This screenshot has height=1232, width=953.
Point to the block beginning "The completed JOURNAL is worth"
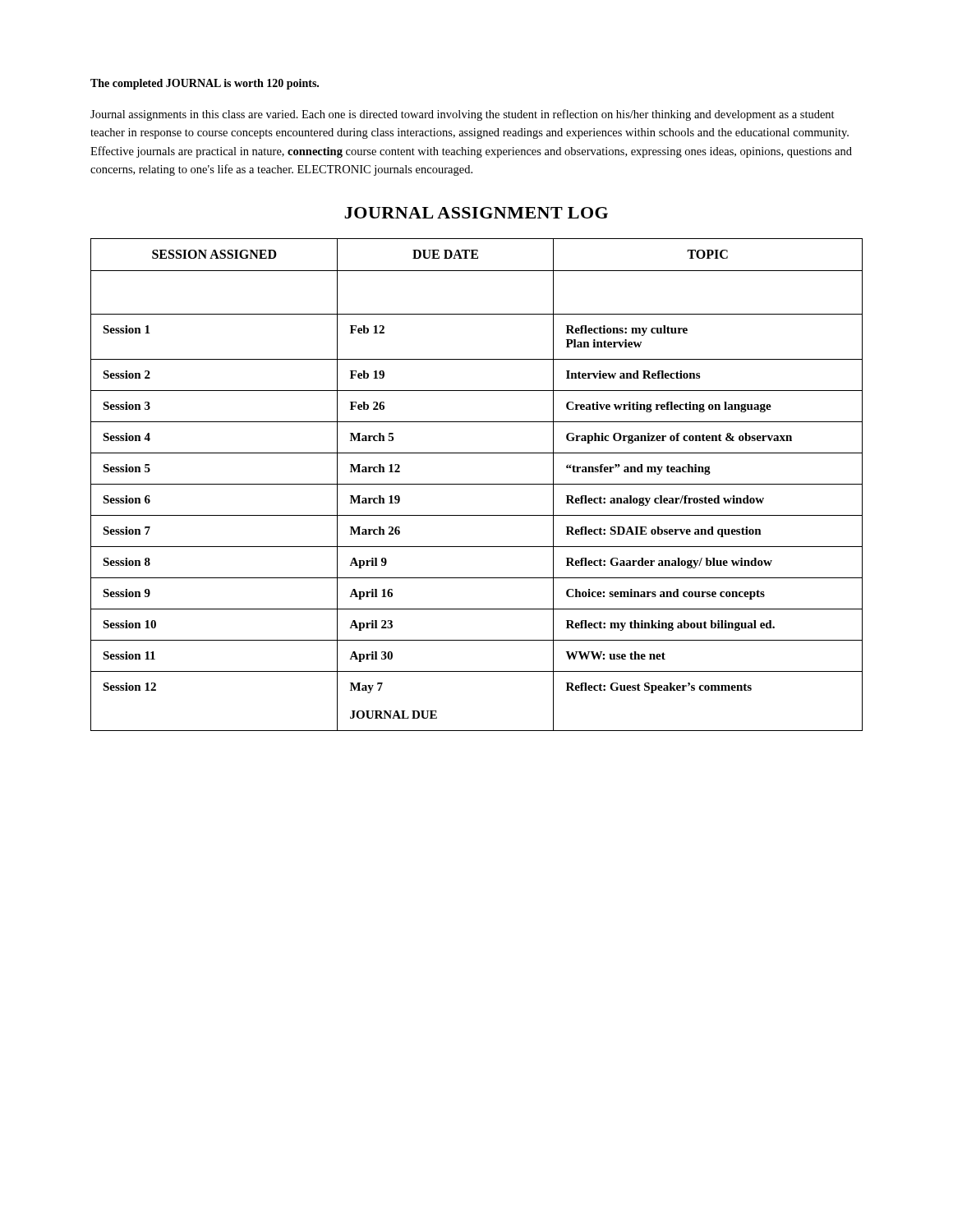click(205, 84)
